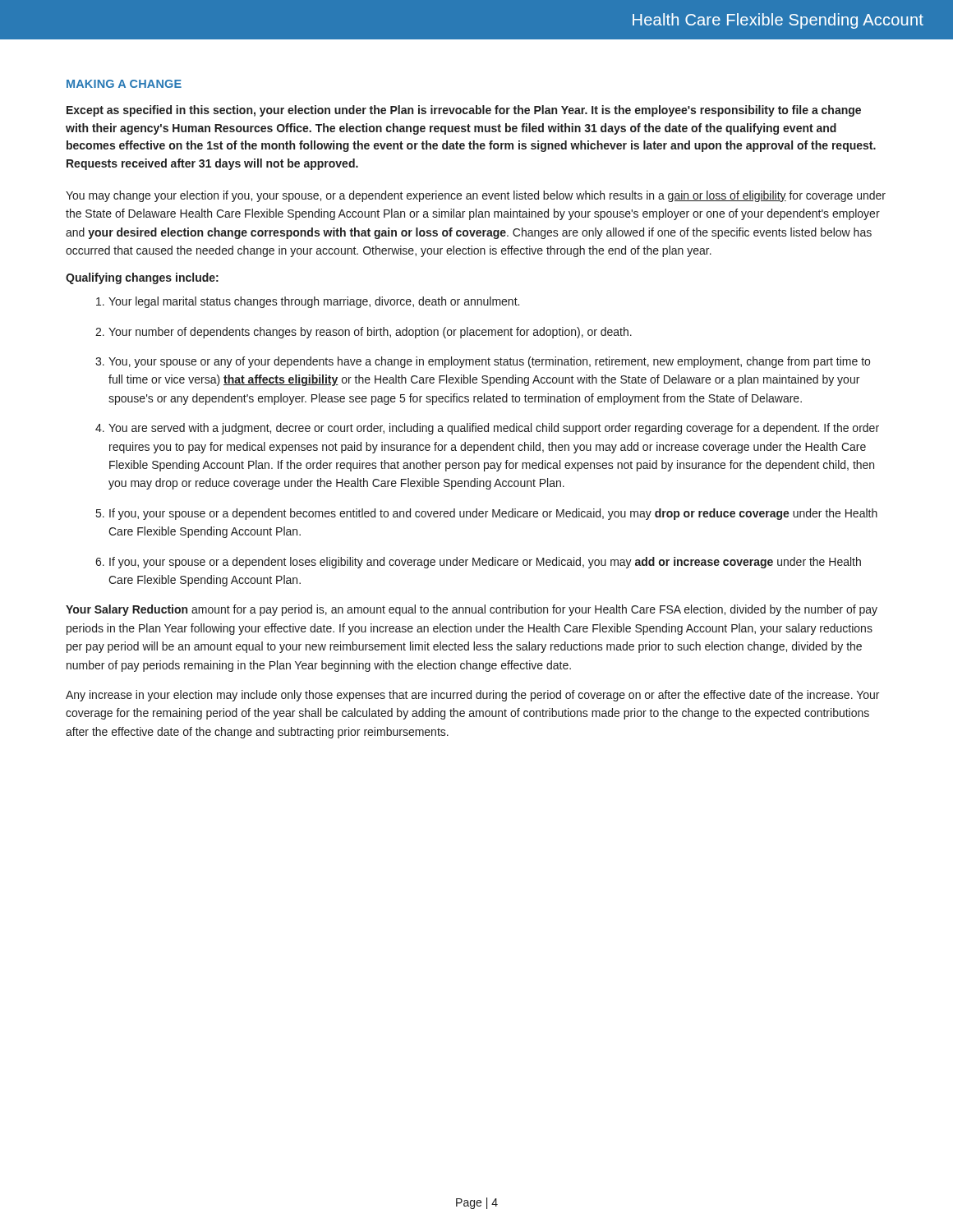Select the passage starting "You may change your election if you, your"
Screen dimensions: 1232x953
point(476,223)
